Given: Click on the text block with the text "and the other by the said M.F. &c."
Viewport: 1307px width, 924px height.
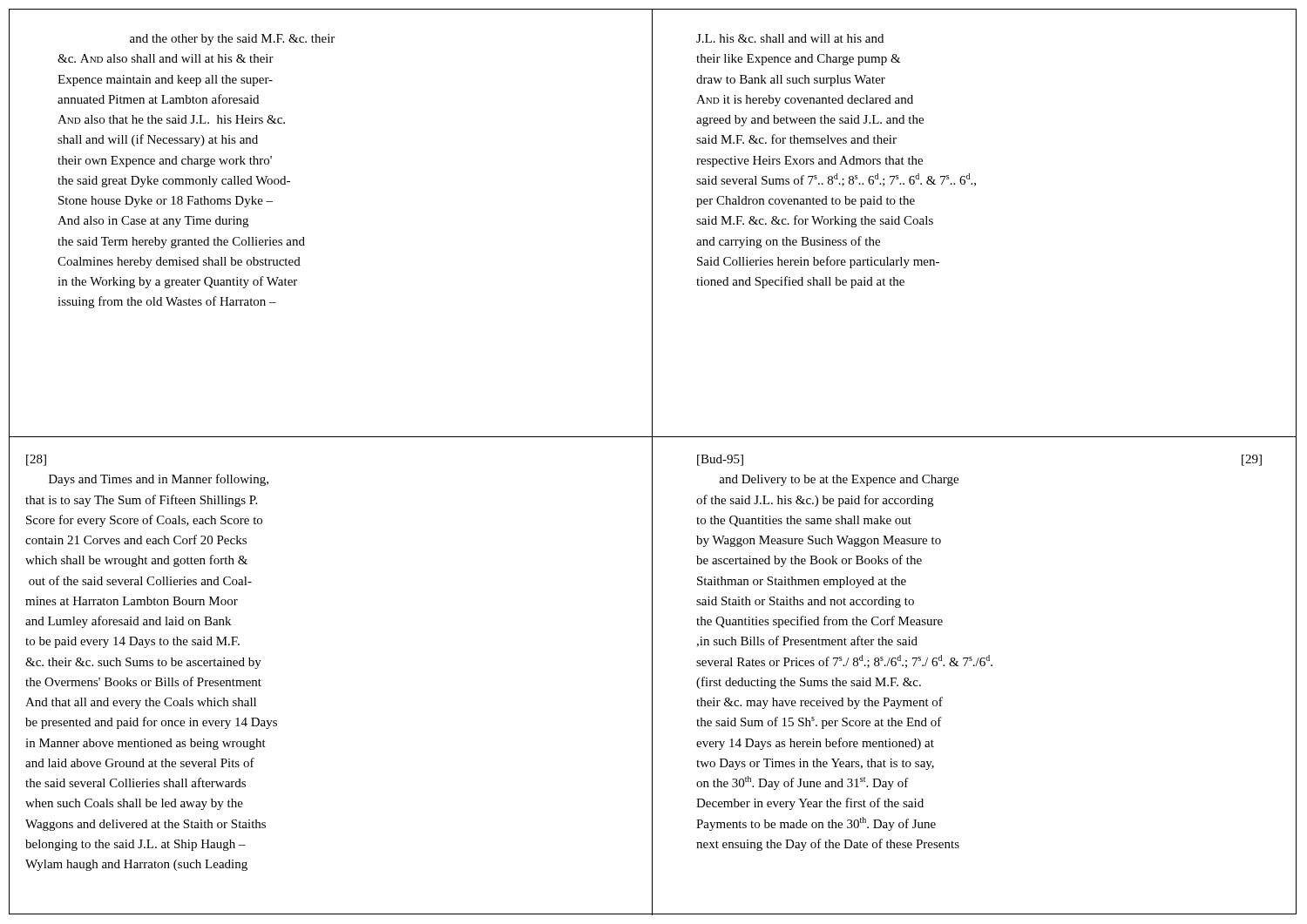Looking at the screenshot, I should click(196, 170).
